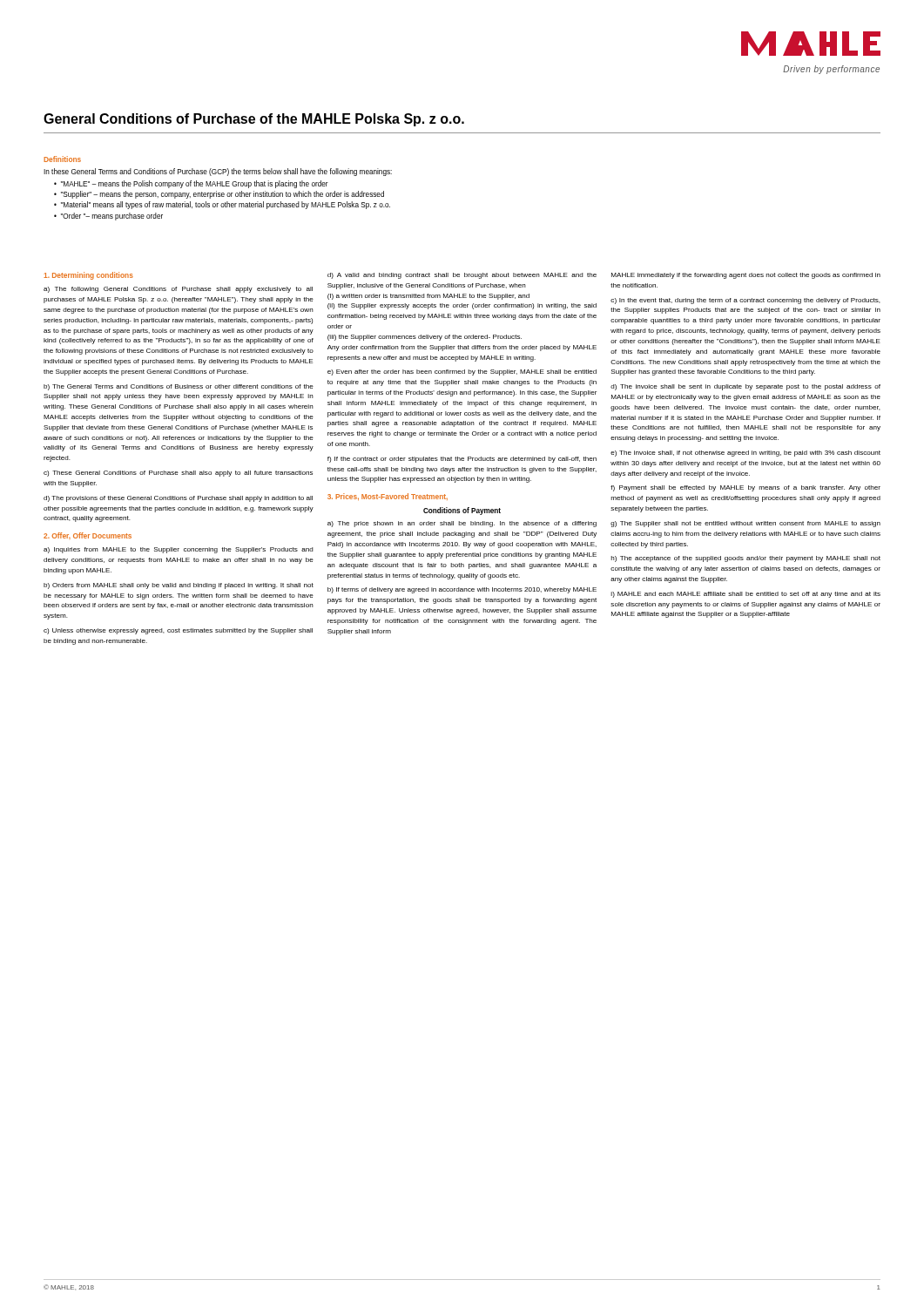924x1307 pixels.
Task: Navigate to the region starting "c) In the event that,"
Action: pos(746,336)
